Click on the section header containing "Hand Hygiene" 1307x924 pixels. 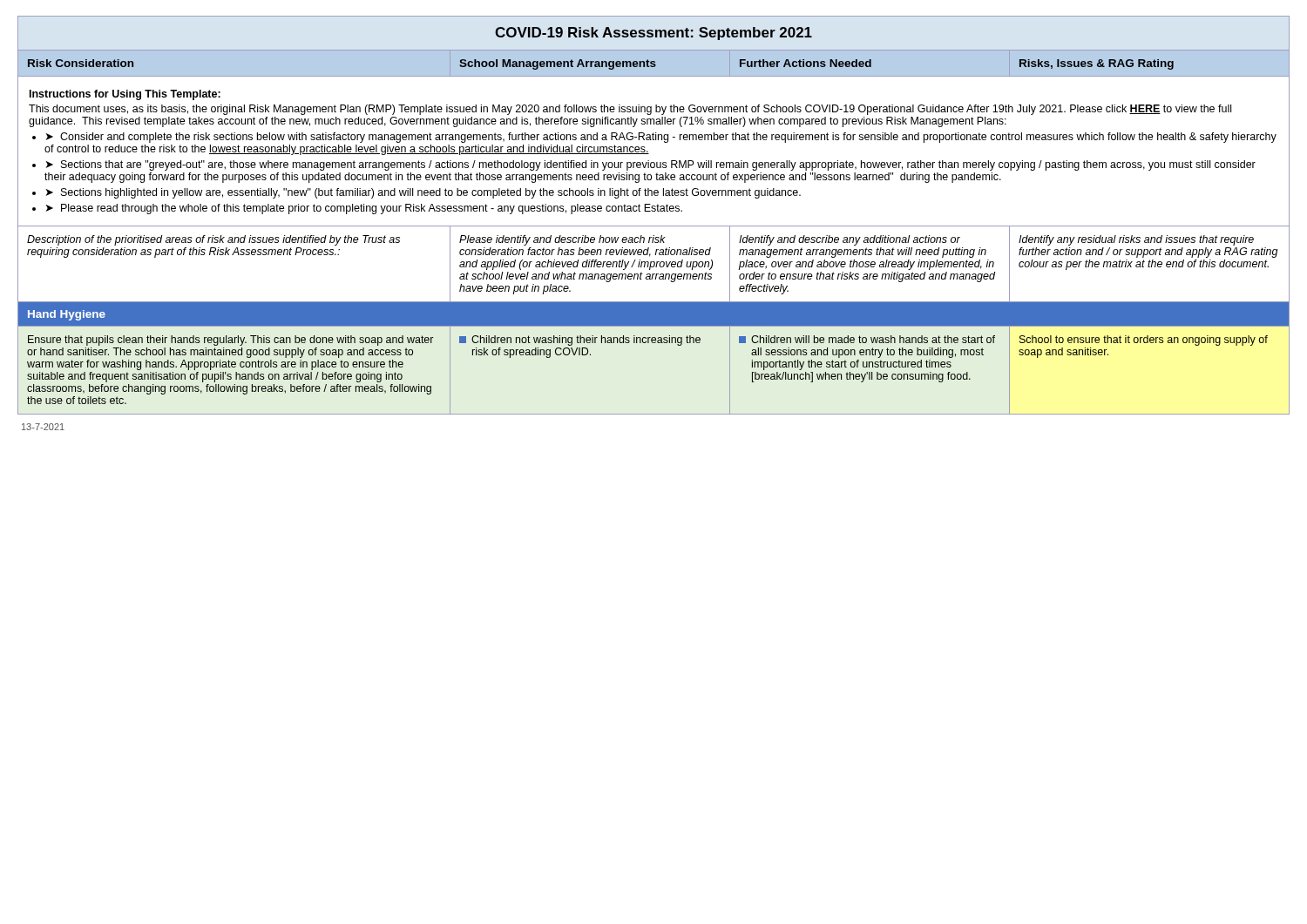(654, 314)
